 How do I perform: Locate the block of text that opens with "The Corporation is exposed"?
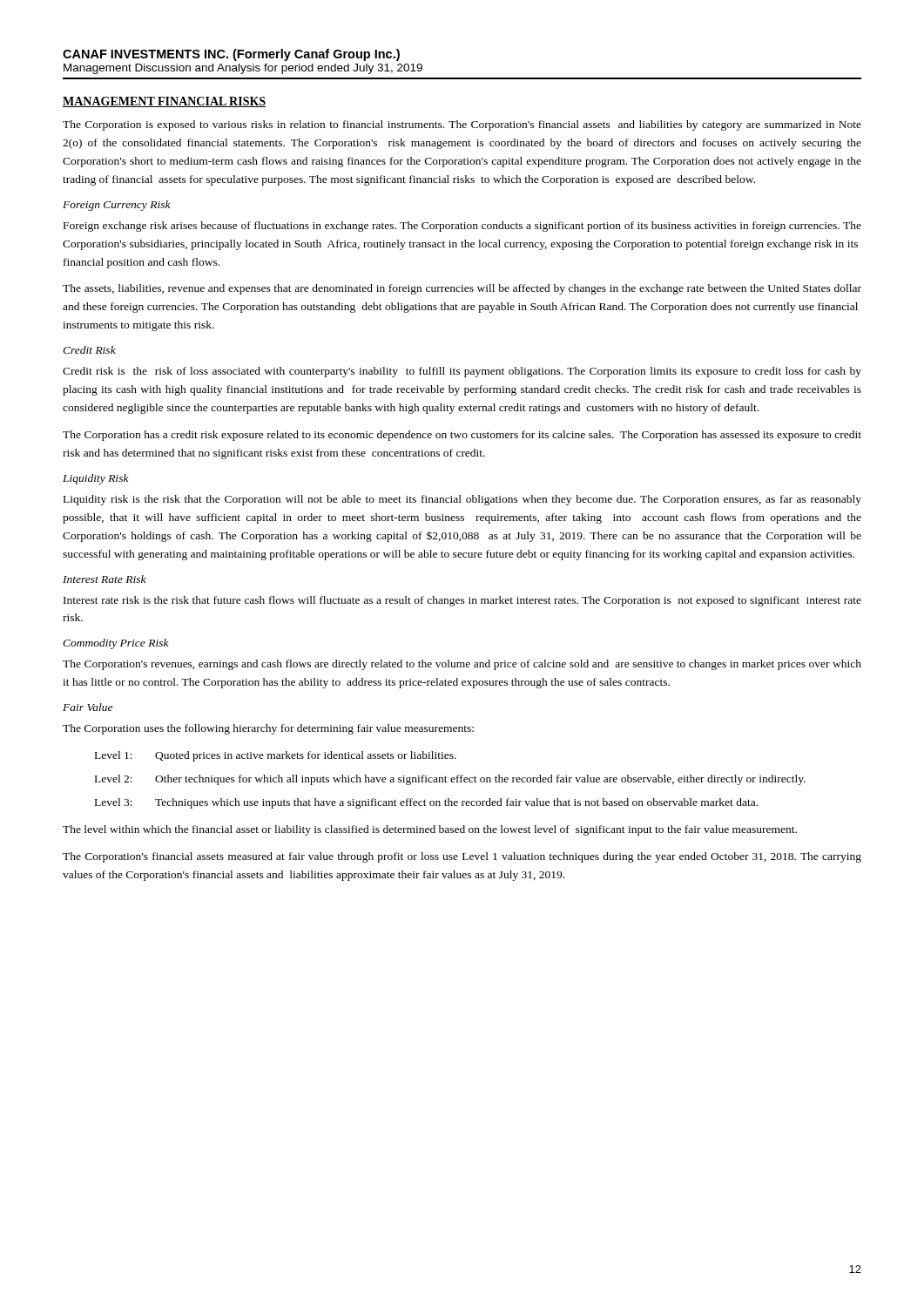pyautogui.click(x=462, y=151)
